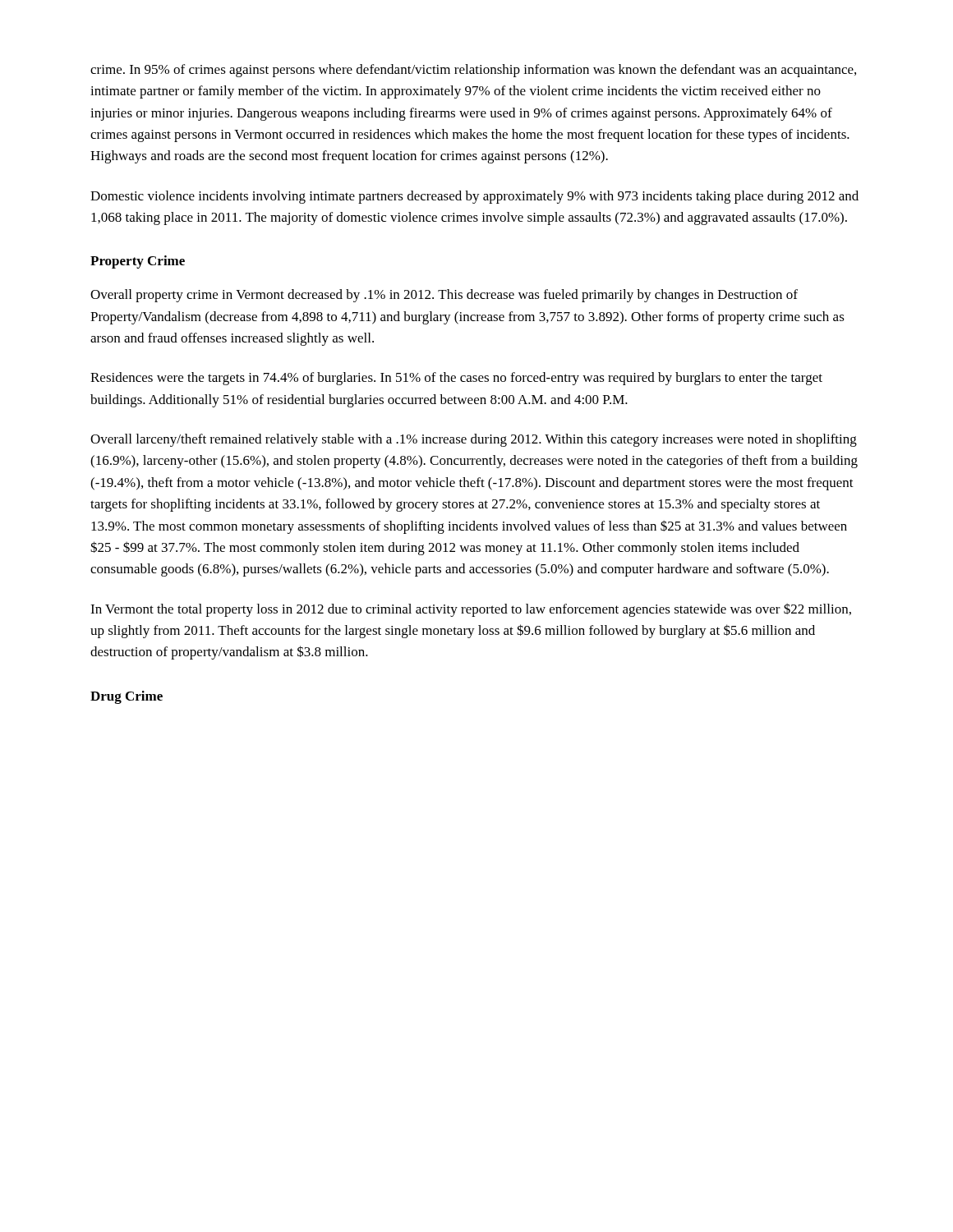Locate the block of text that opens with "crime. In 95%"
This screenshot has height=1232, width=953.
click(474, 113)
